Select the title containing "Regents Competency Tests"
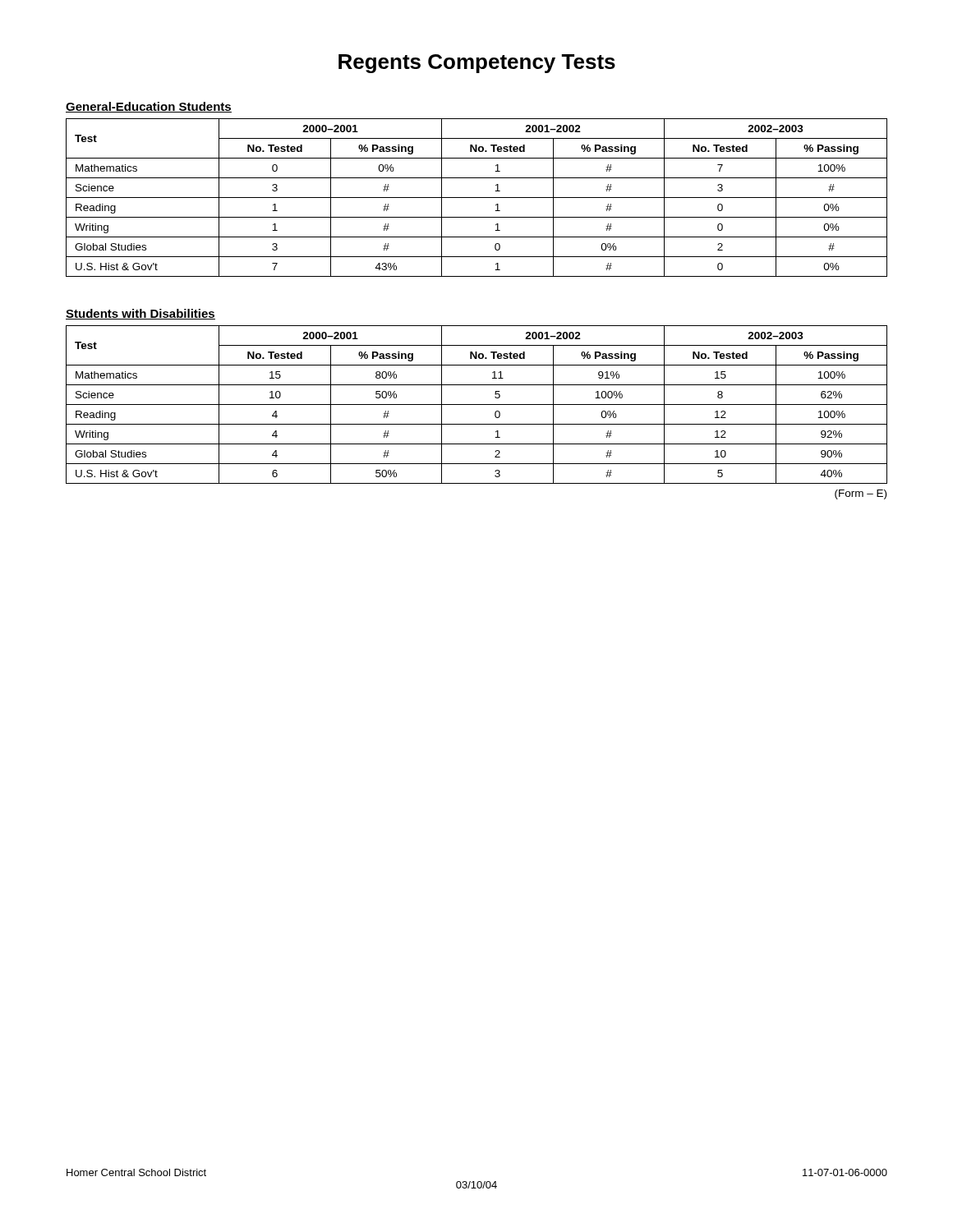 click(x=476, y=62)
